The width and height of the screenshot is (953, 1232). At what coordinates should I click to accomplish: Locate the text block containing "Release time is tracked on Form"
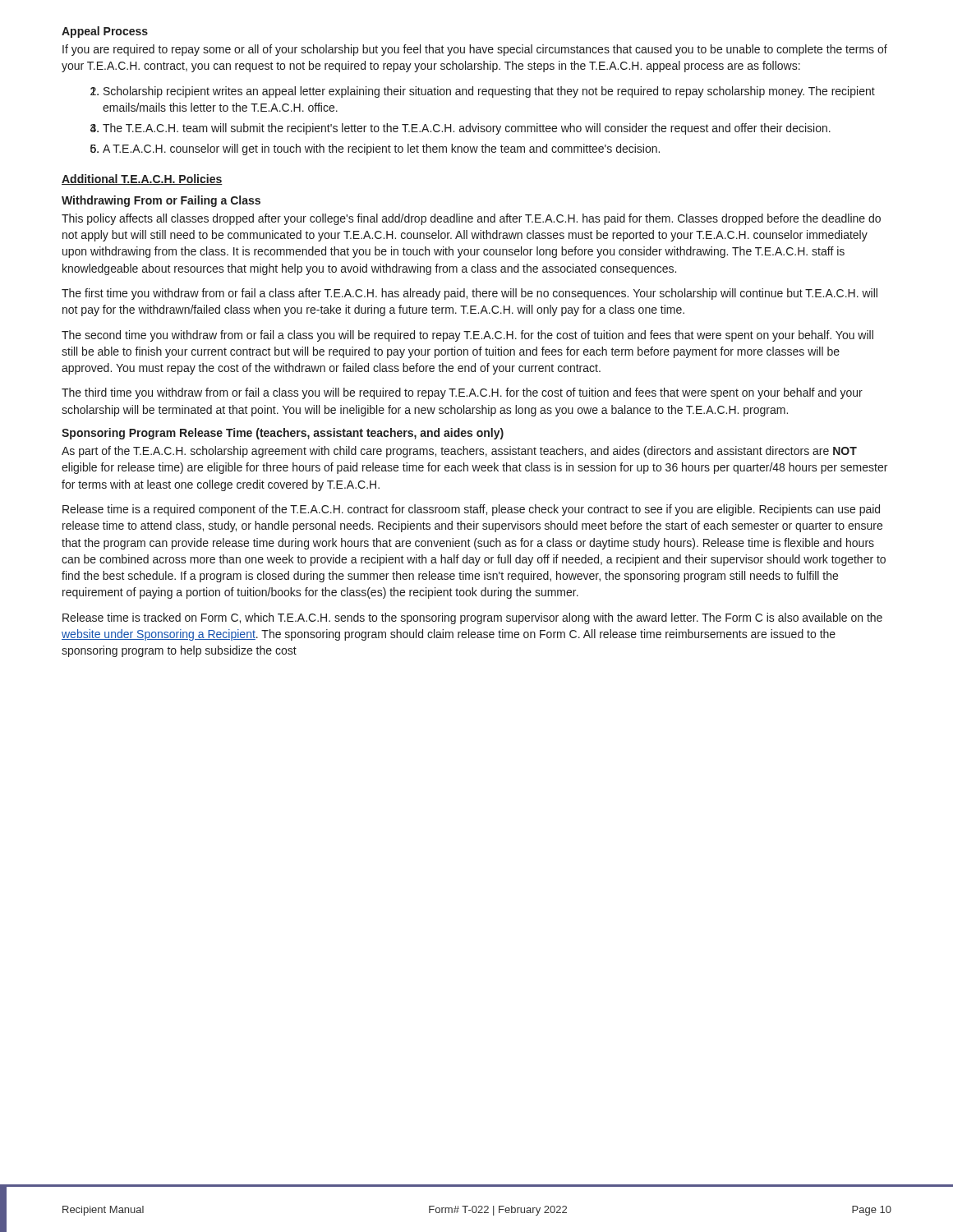pos(476,634)
